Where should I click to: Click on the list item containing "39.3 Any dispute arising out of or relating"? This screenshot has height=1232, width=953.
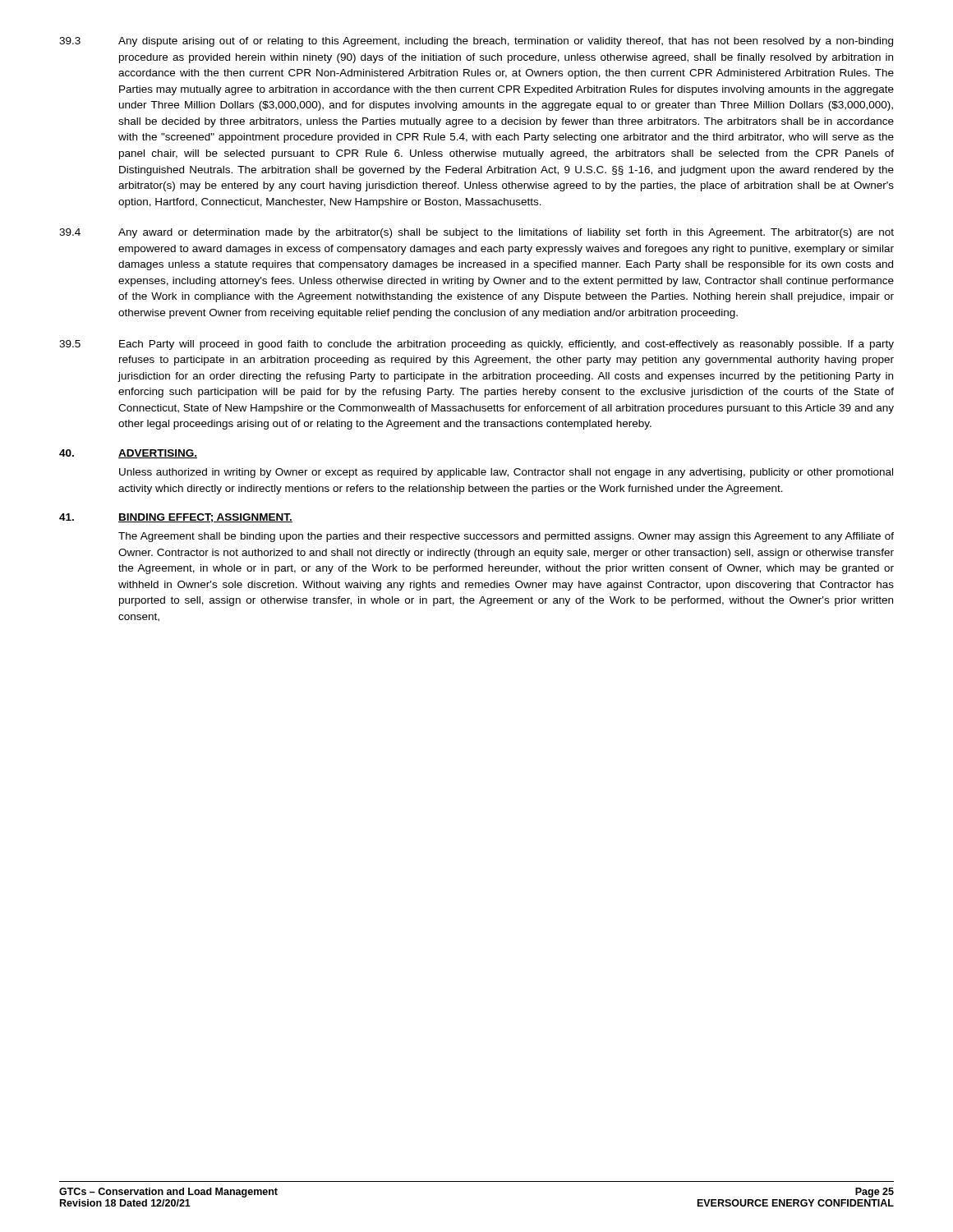[x=476, y=121]
